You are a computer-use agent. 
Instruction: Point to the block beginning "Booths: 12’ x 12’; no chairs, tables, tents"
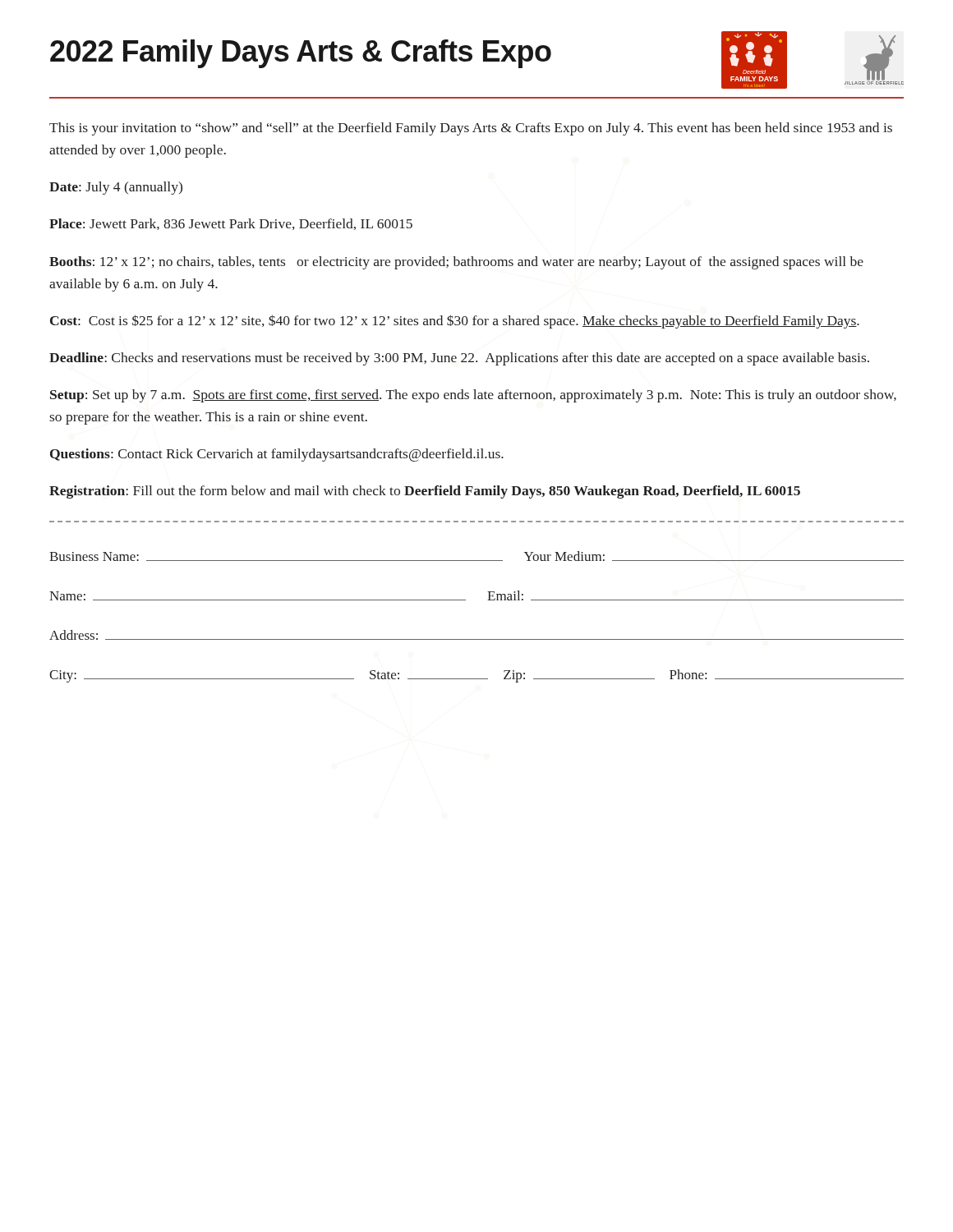click(x=456, y=272)
